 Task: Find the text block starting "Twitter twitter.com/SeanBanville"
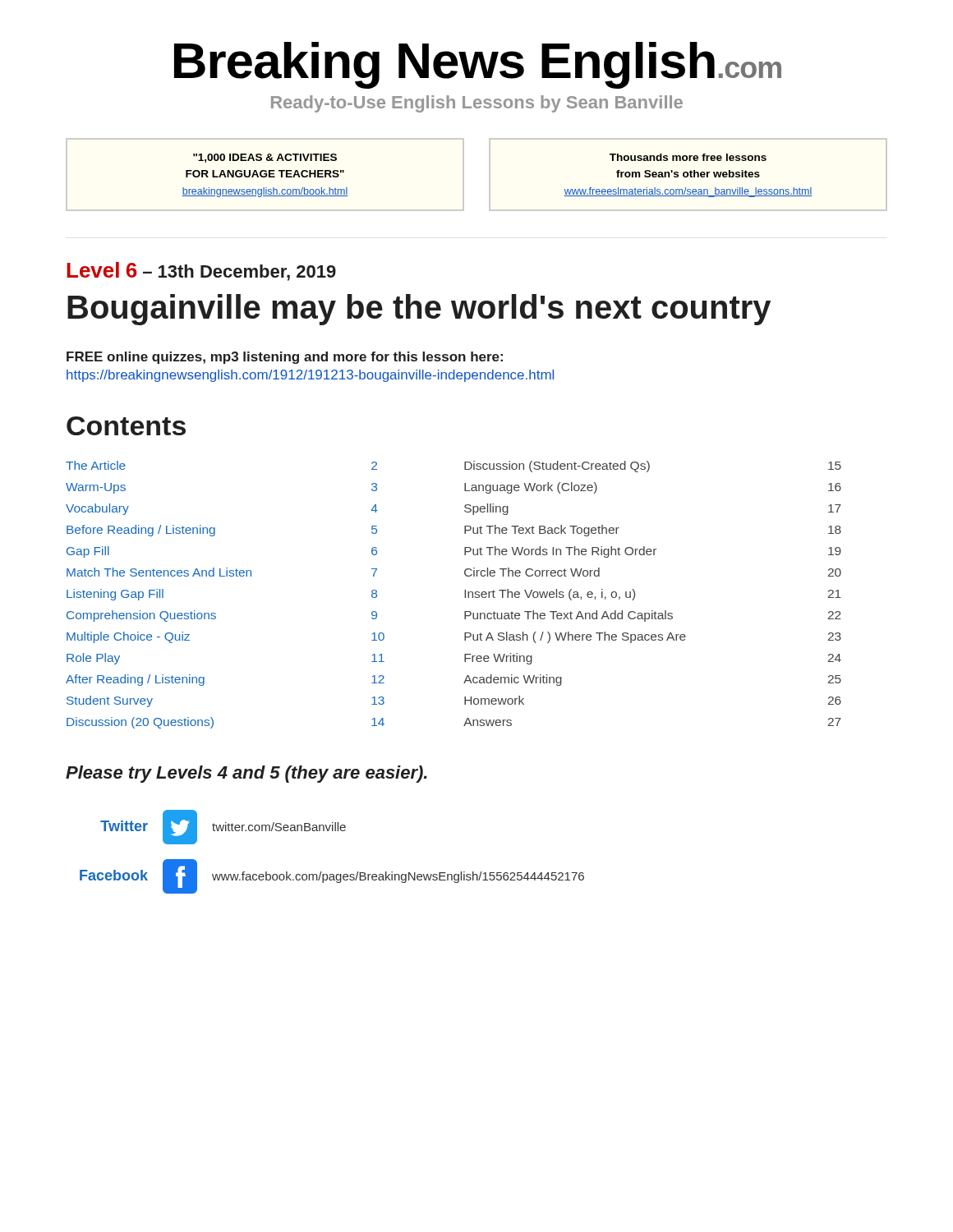[206, 827]
